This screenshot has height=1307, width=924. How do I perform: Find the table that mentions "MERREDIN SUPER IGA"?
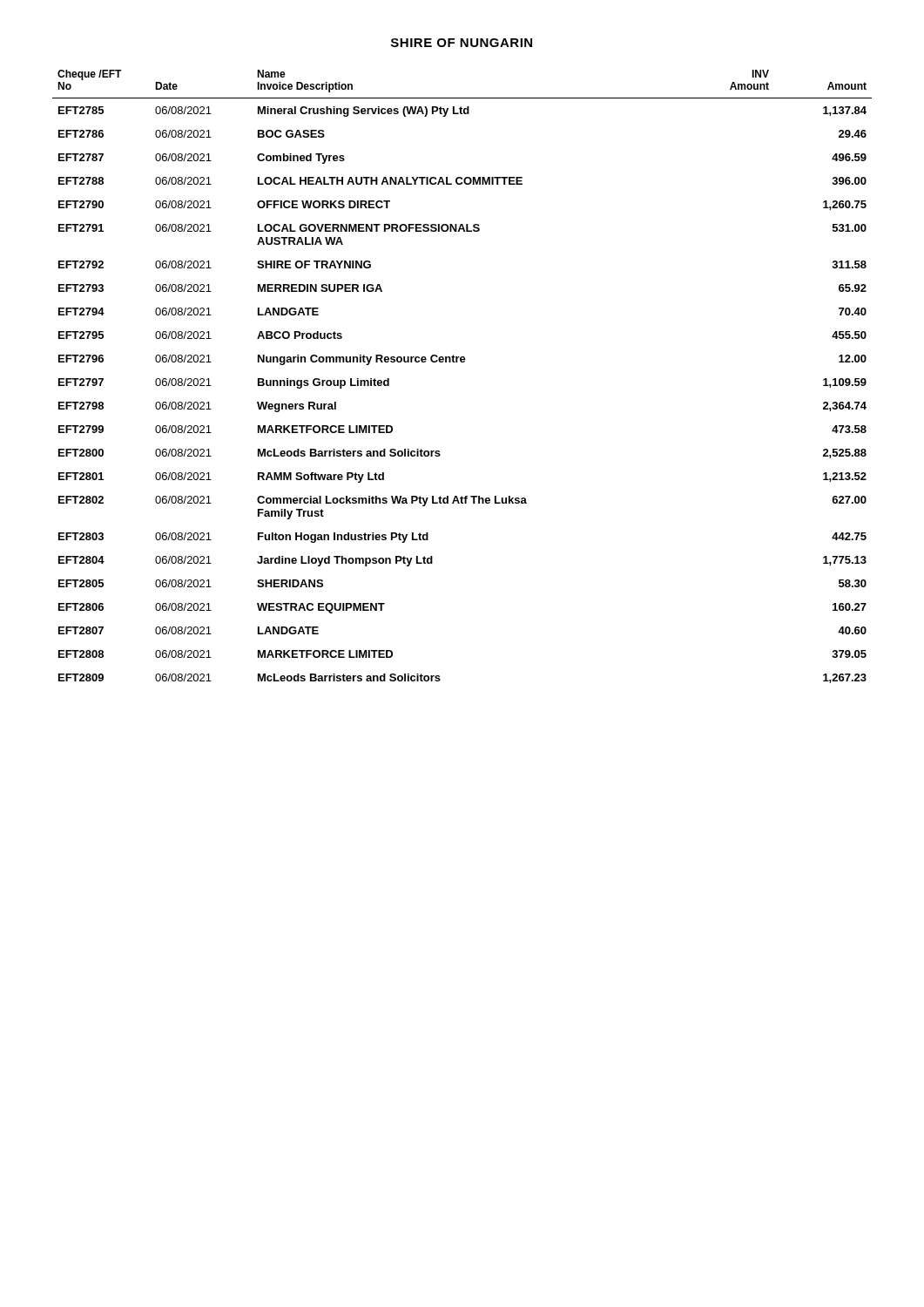point(462,377)
